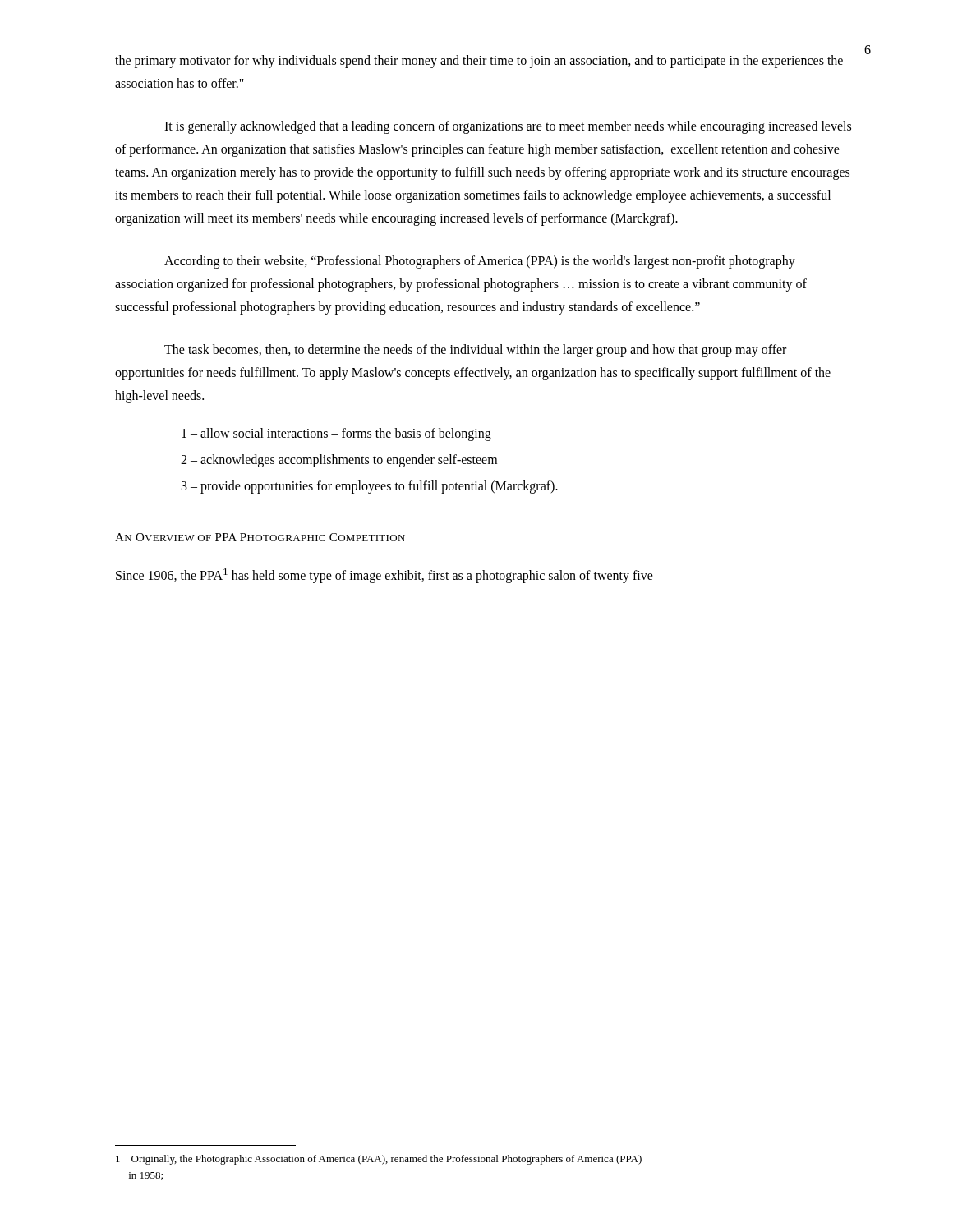
Task: Find the text starting "It is generally acknowledged that a leading"
Action: (483, 172)
